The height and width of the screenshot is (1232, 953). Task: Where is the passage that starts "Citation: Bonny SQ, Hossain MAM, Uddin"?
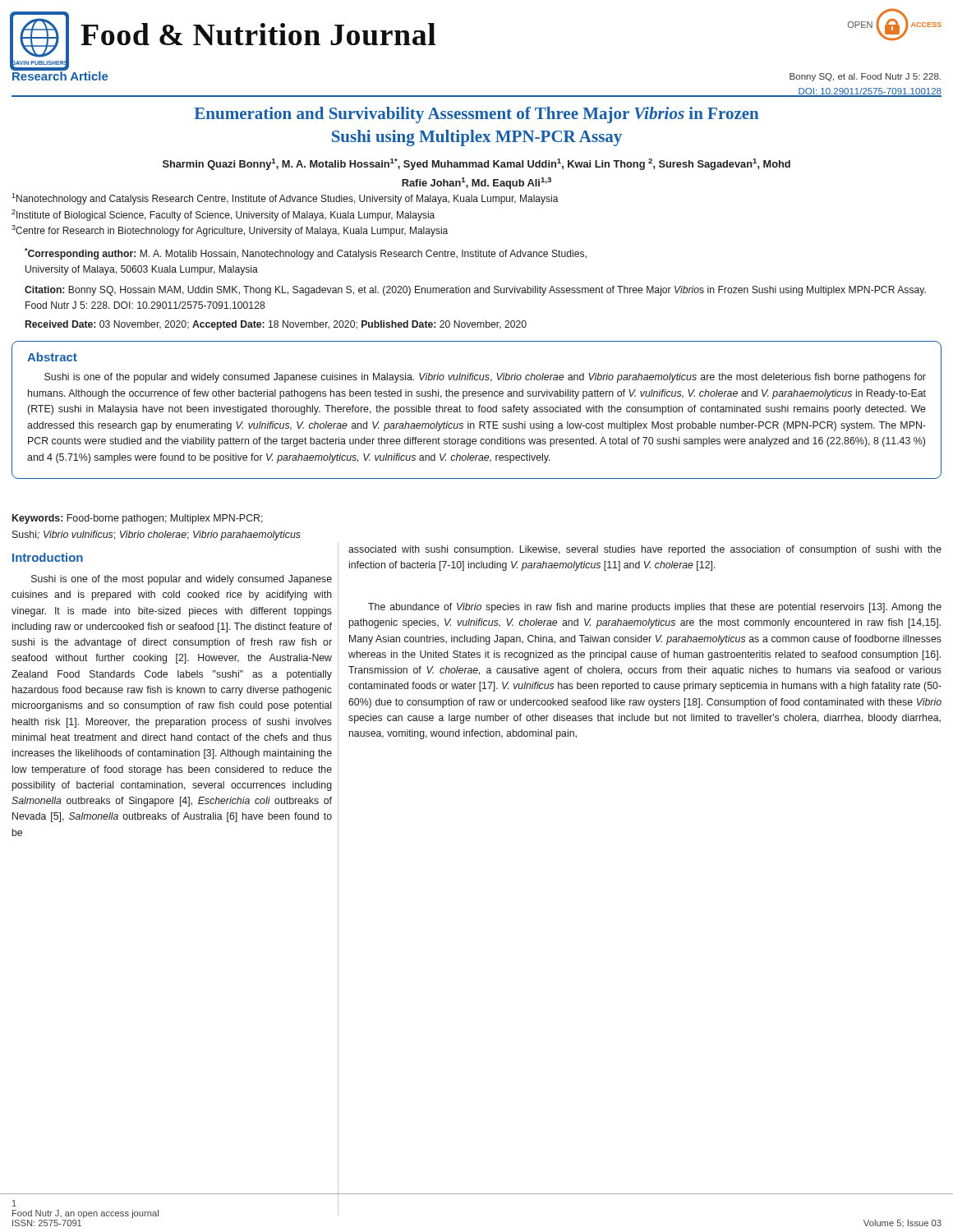click(x=476, y=298)
